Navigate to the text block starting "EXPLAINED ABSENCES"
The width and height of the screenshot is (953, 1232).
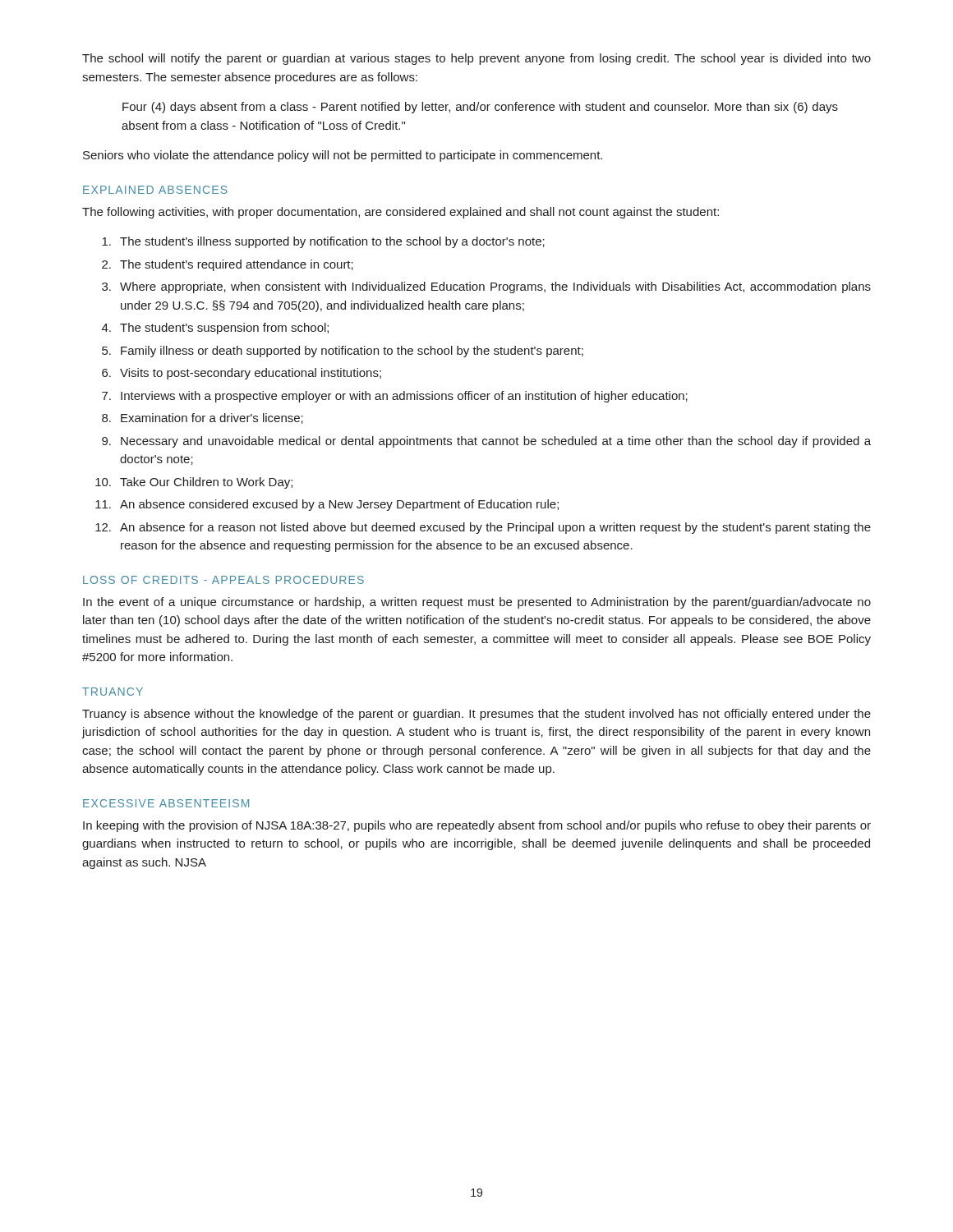(155, 189)
